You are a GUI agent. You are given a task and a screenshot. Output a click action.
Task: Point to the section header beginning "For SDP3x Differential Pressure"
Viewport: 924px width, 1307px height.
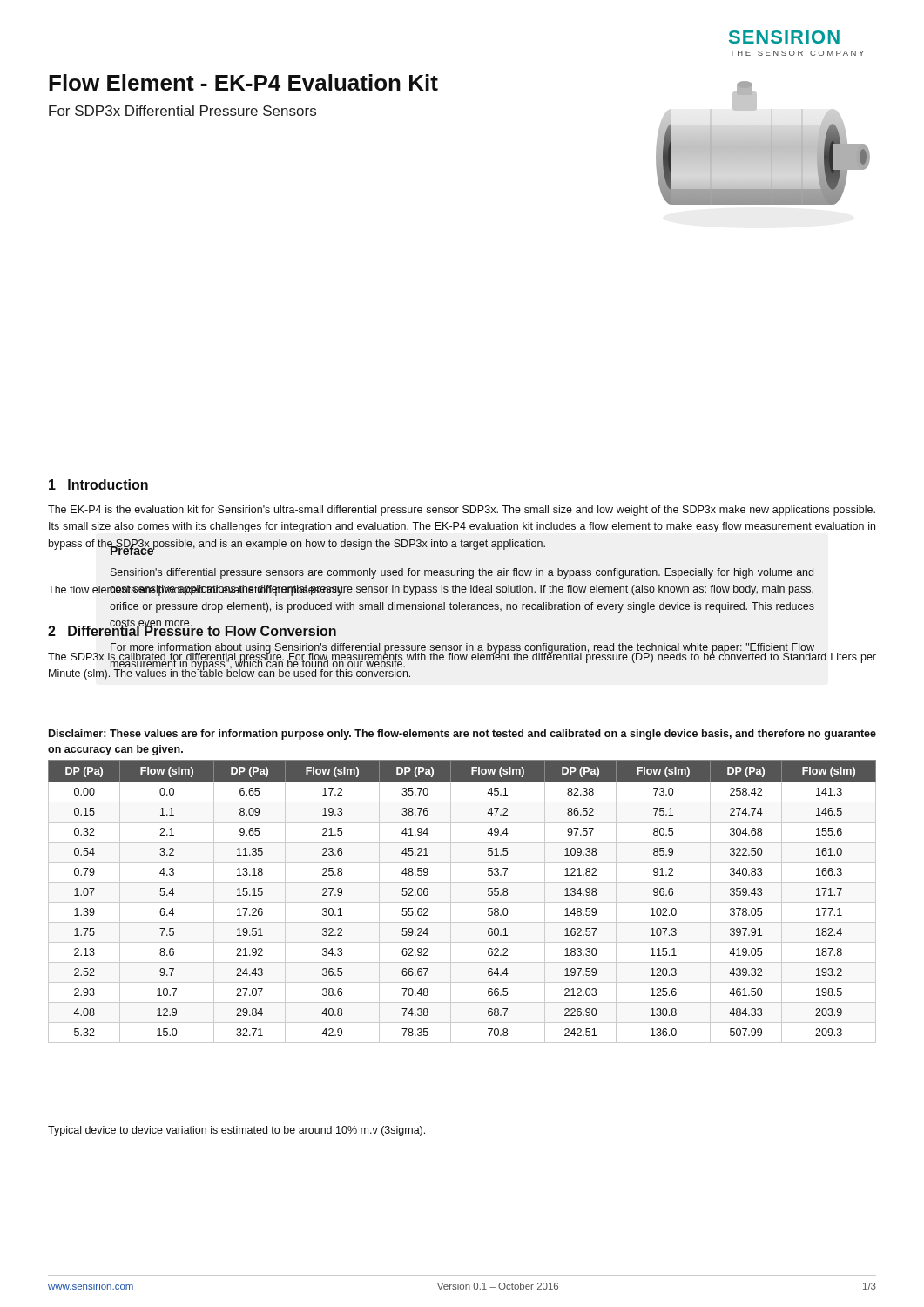pos(182,112)
